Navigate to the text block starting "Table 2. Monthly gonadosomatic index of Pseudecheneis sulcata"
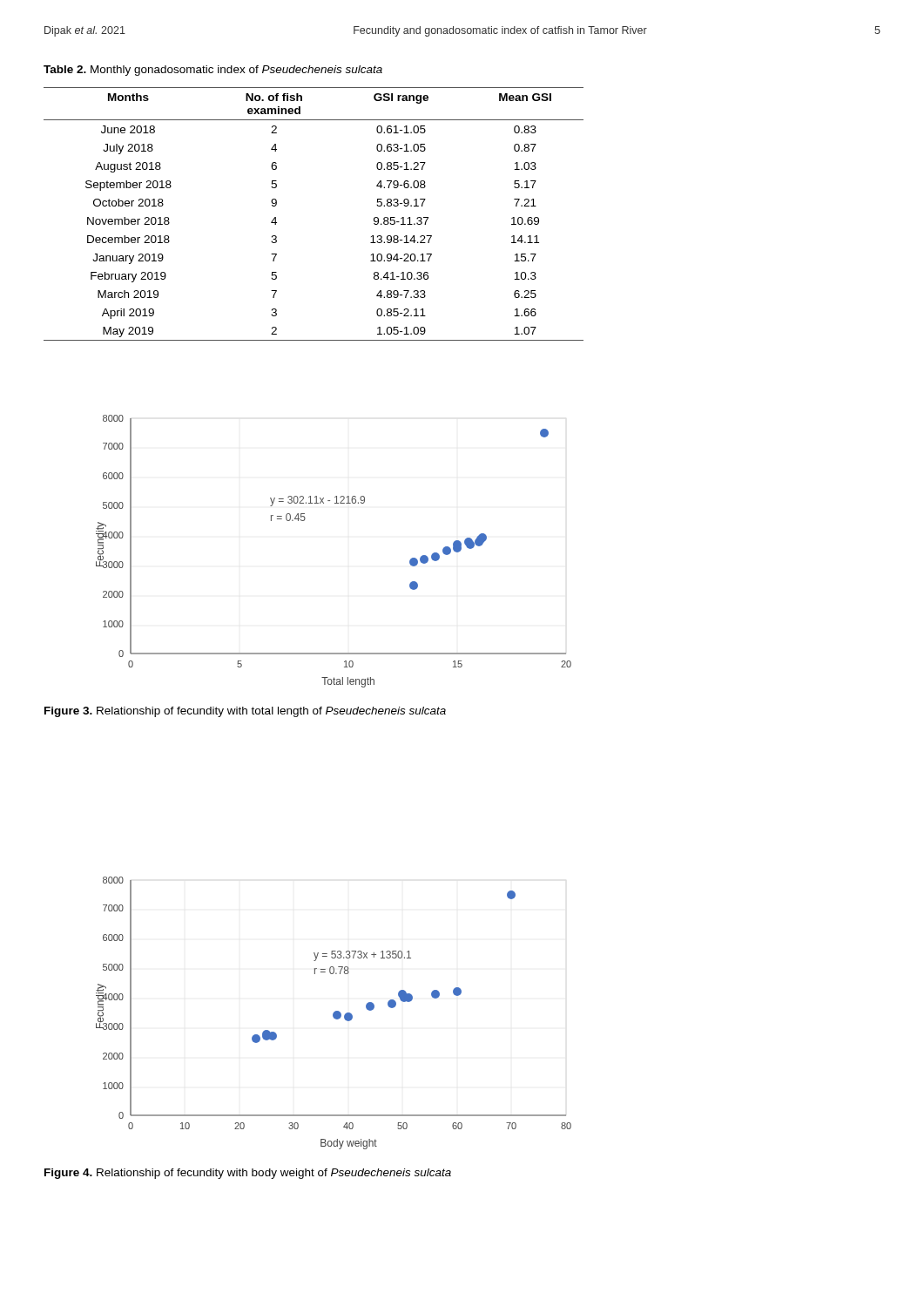This screenshot has height=1307, width=924. point(213,69)
